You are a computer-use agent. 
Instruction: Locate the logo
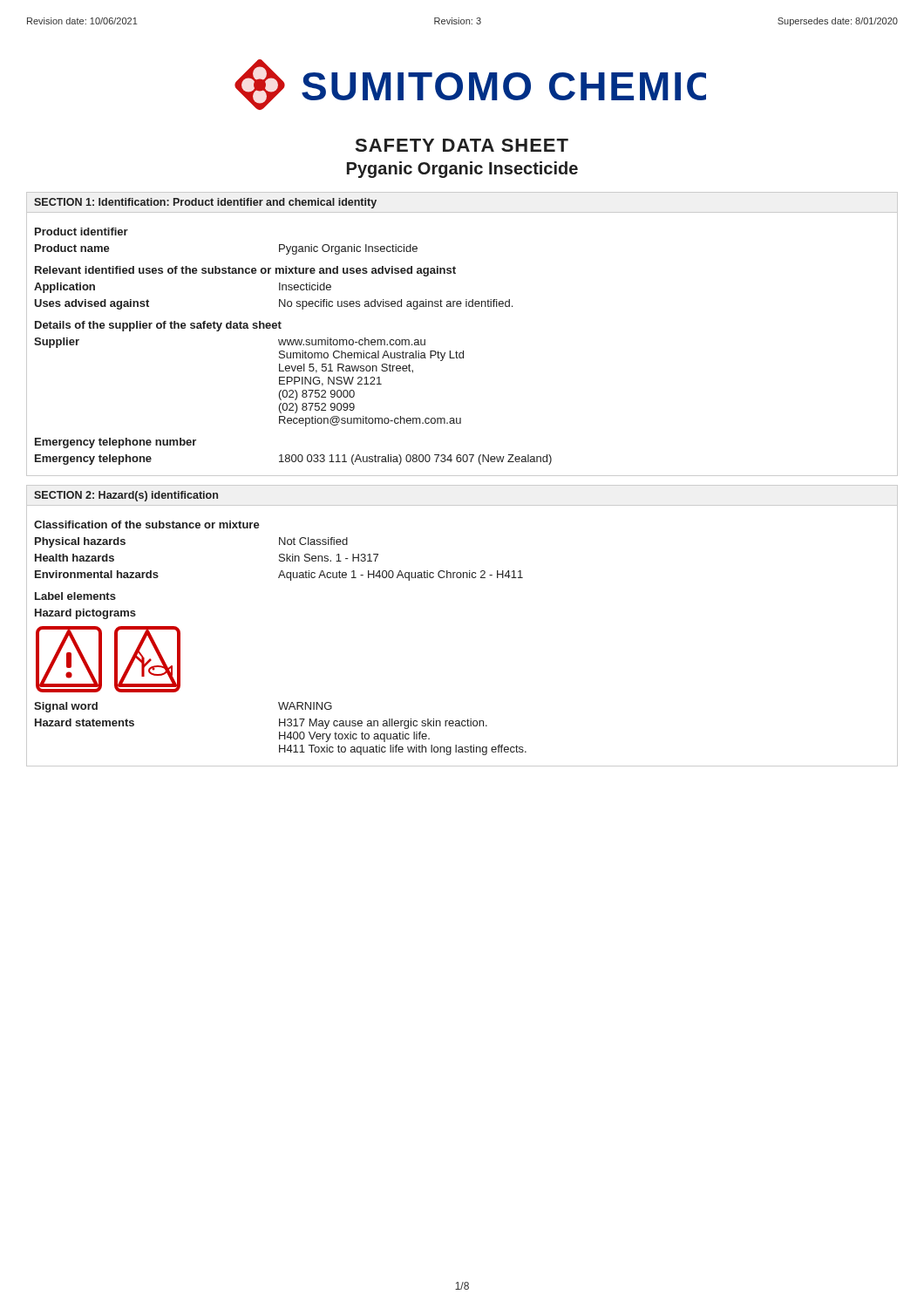(x=462, y=86)
